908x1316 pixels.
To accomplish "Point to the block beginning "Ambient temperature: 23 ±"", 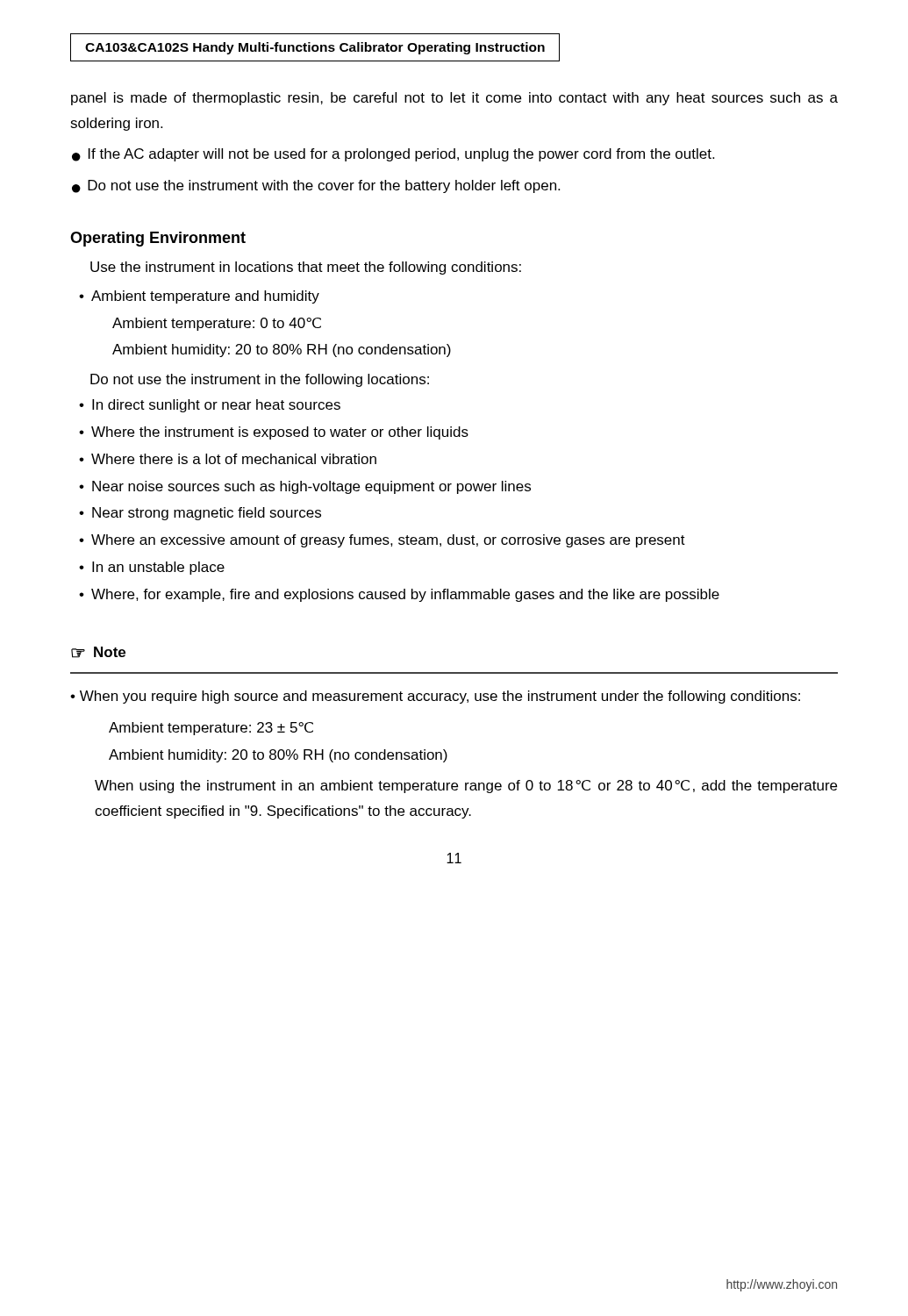I will click(x=212, y=728).
